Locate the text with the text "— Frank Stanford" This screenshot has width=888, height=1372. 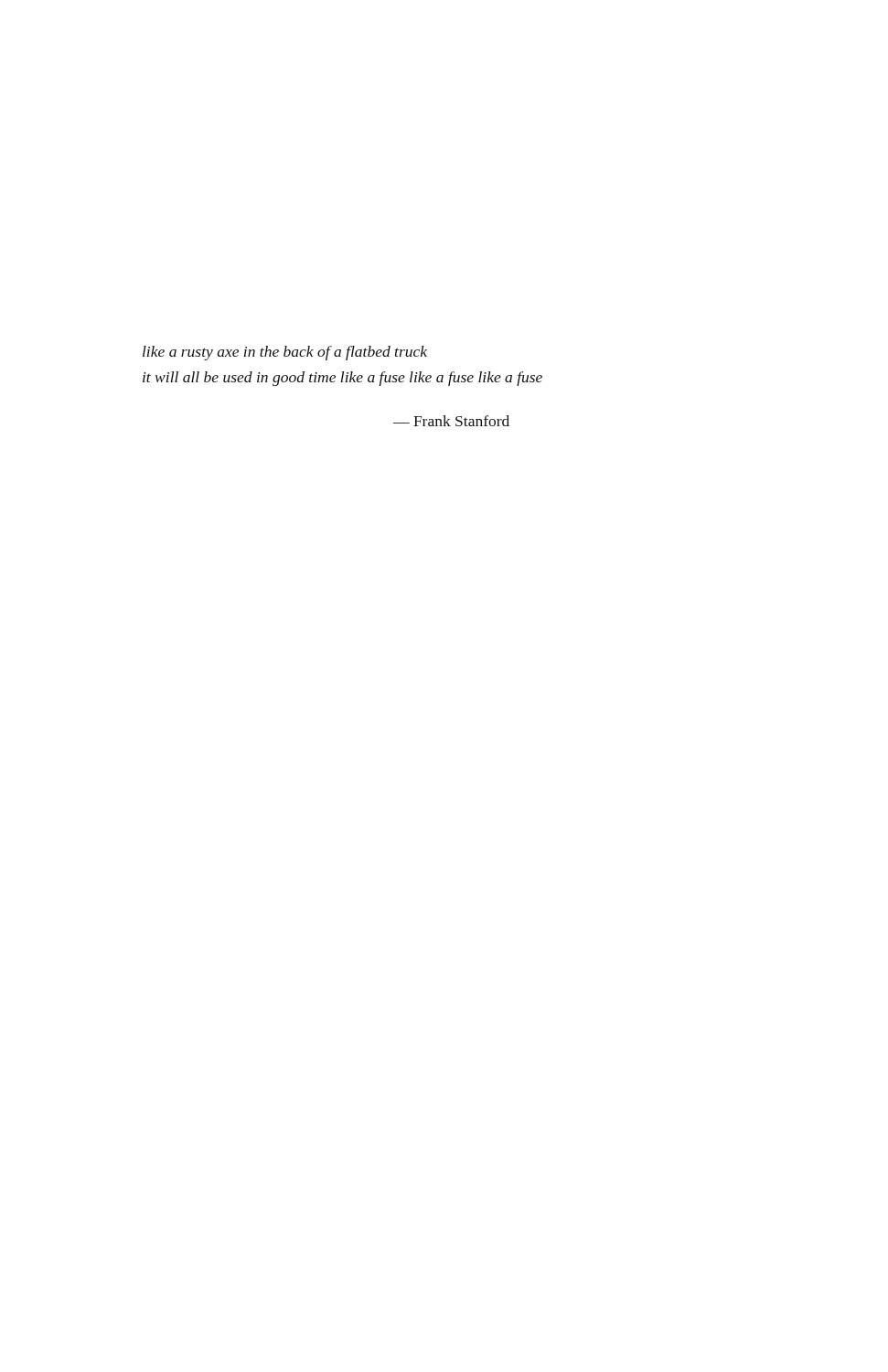(451, 421)
